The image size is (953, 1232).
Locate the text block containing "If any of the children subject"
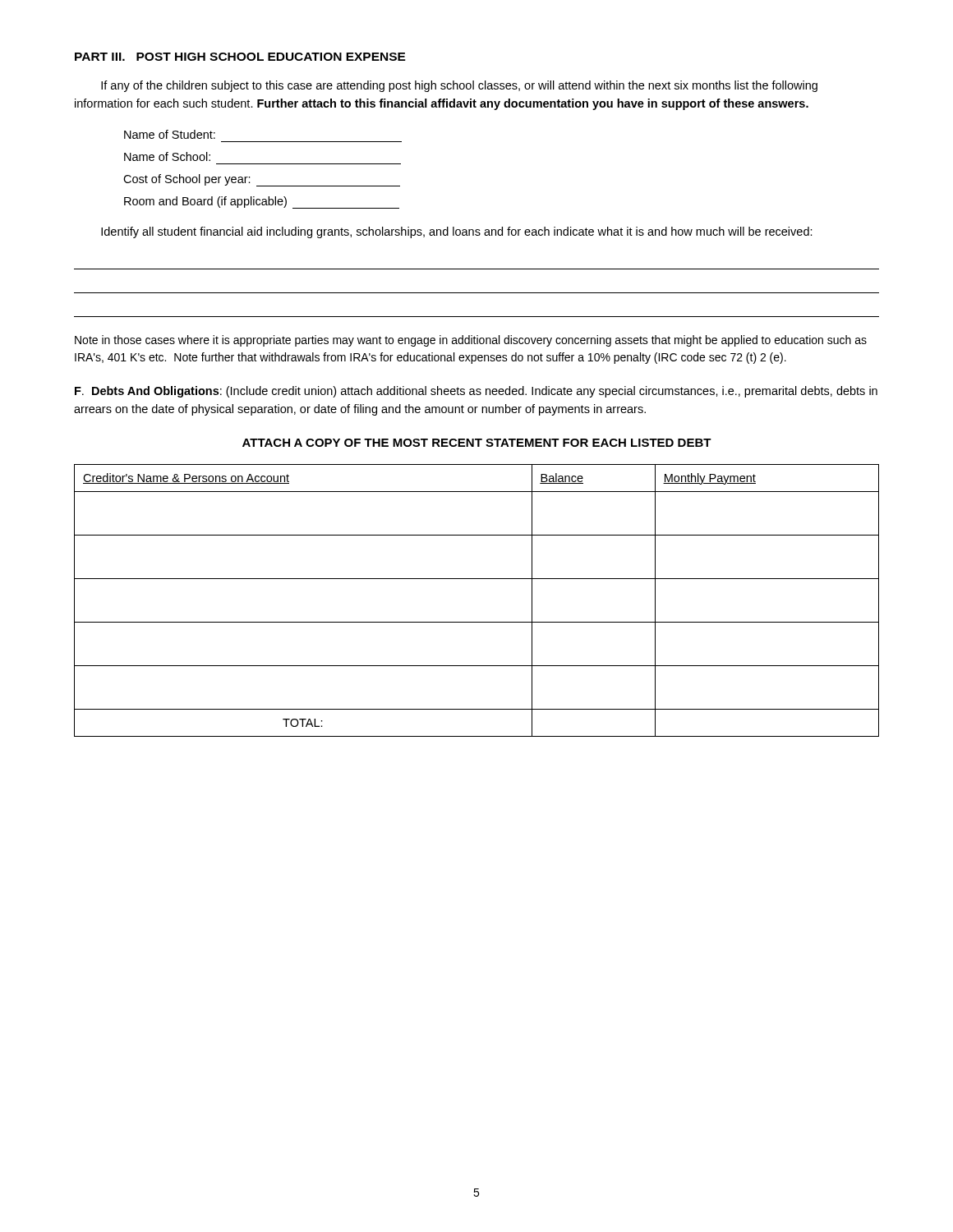tap(446, 94)
